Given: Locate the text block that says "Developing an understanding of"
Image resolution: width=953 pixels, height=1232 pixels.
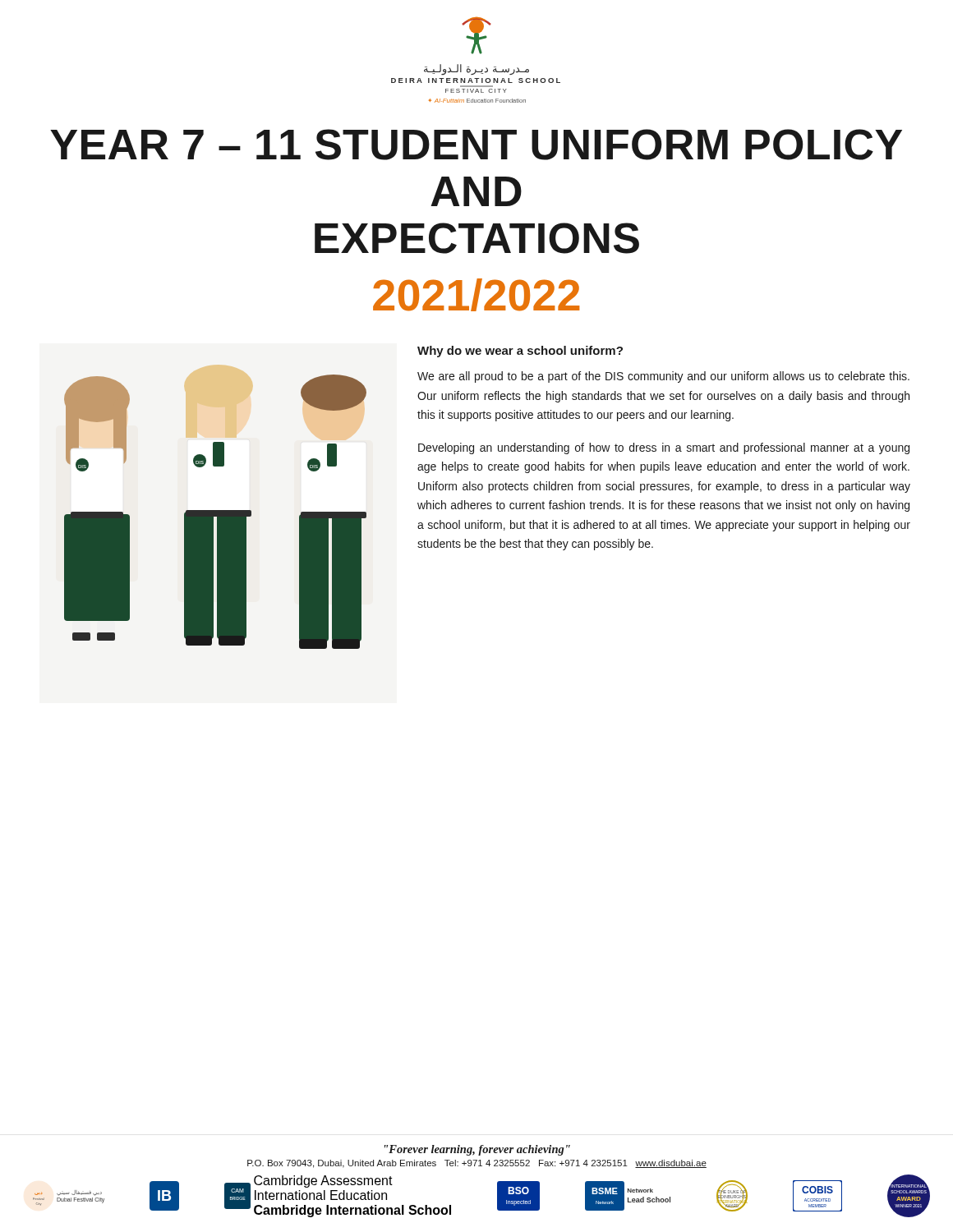Looking at the screenshot, I should pyautogui.click(x=664, y=496).
